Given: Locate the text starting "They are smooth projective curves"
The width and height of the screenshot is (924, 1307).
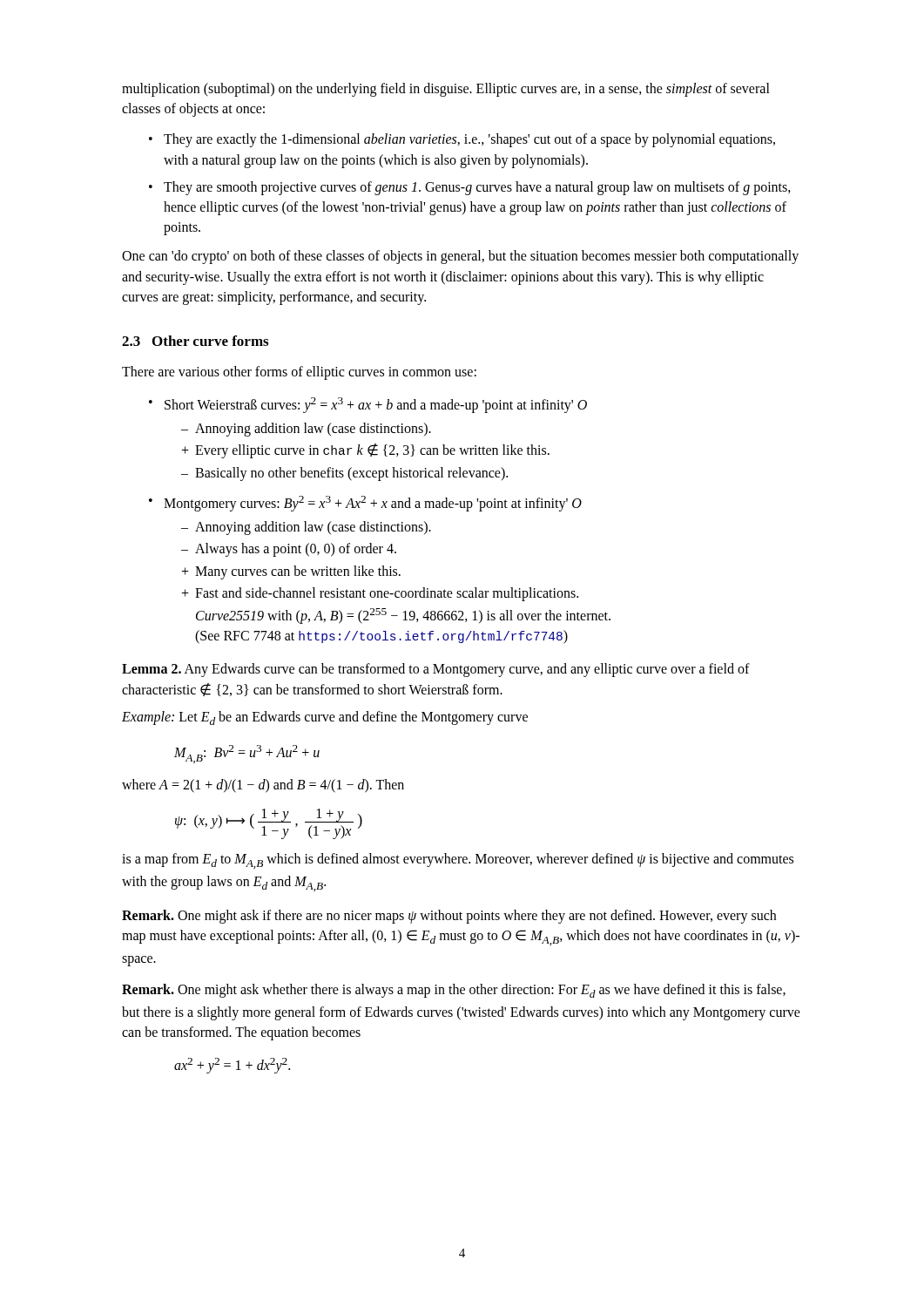Looking at the screenshot, I should point(477,207).
